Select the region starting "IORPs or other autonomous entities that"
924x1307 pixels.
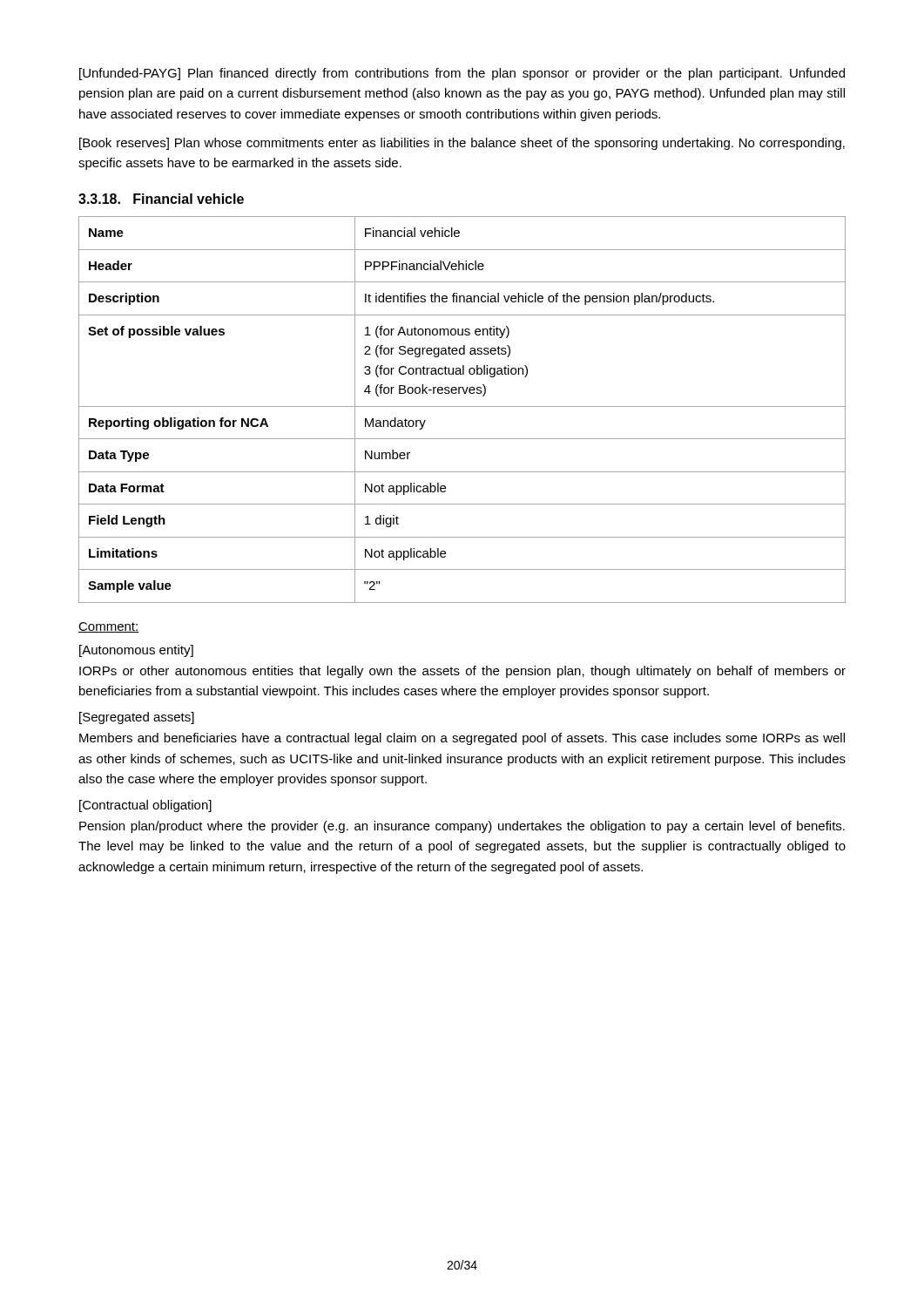(462, 680)
